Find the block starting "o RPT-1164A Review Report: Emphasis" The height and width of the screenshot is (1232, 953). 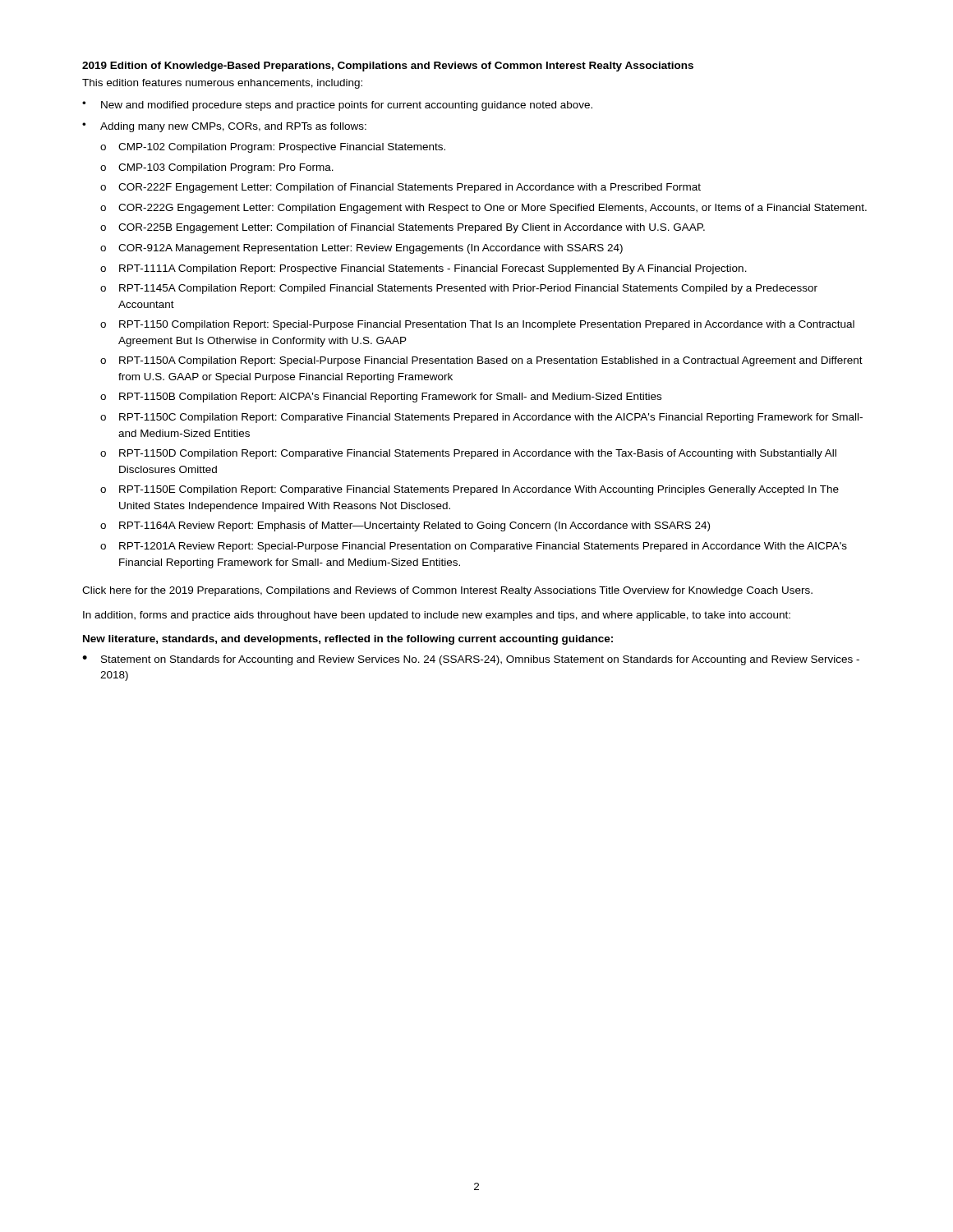click(x=486, y=526)
